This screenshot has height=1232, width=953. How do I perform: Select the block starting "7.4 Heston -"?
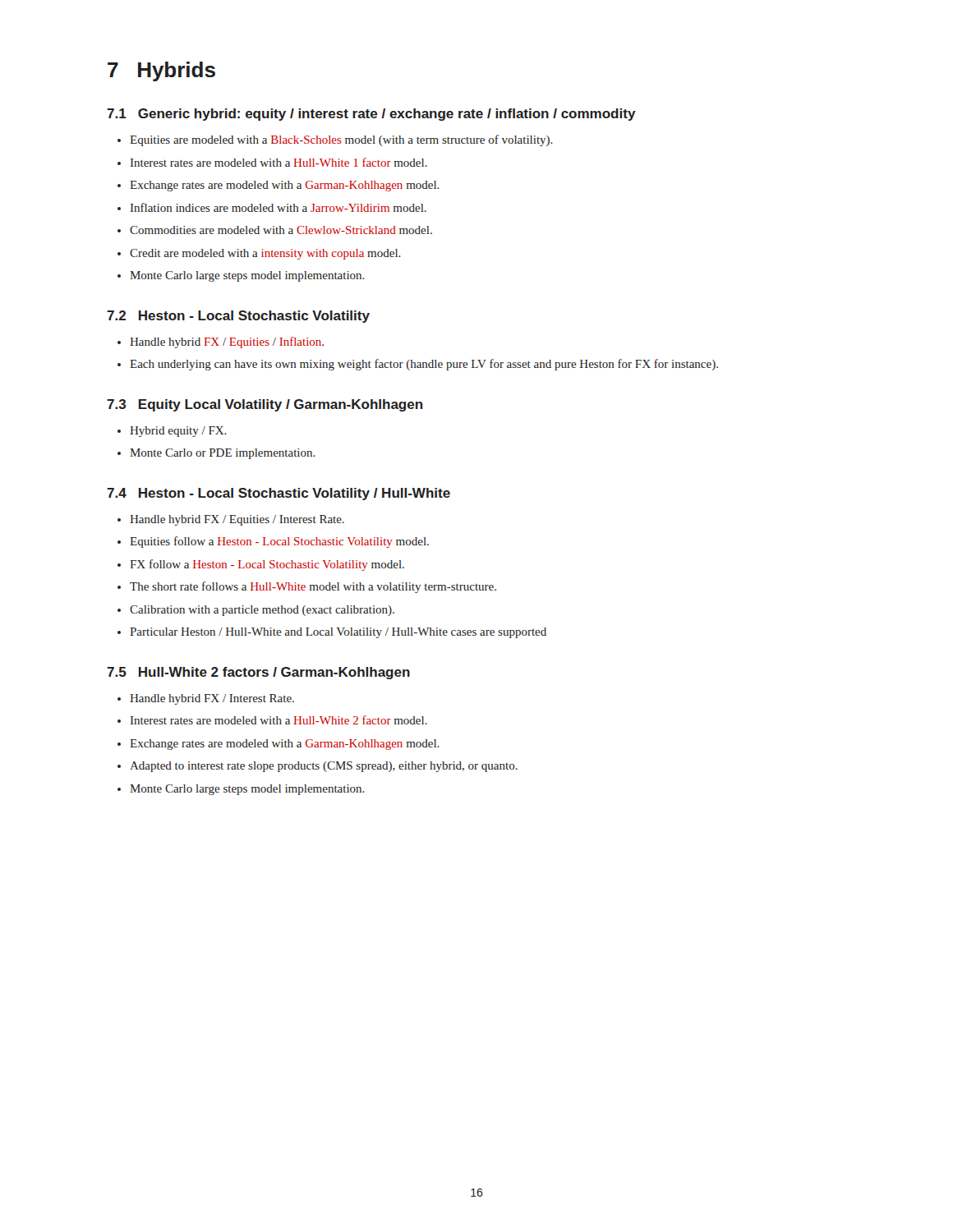click(279, 494)
